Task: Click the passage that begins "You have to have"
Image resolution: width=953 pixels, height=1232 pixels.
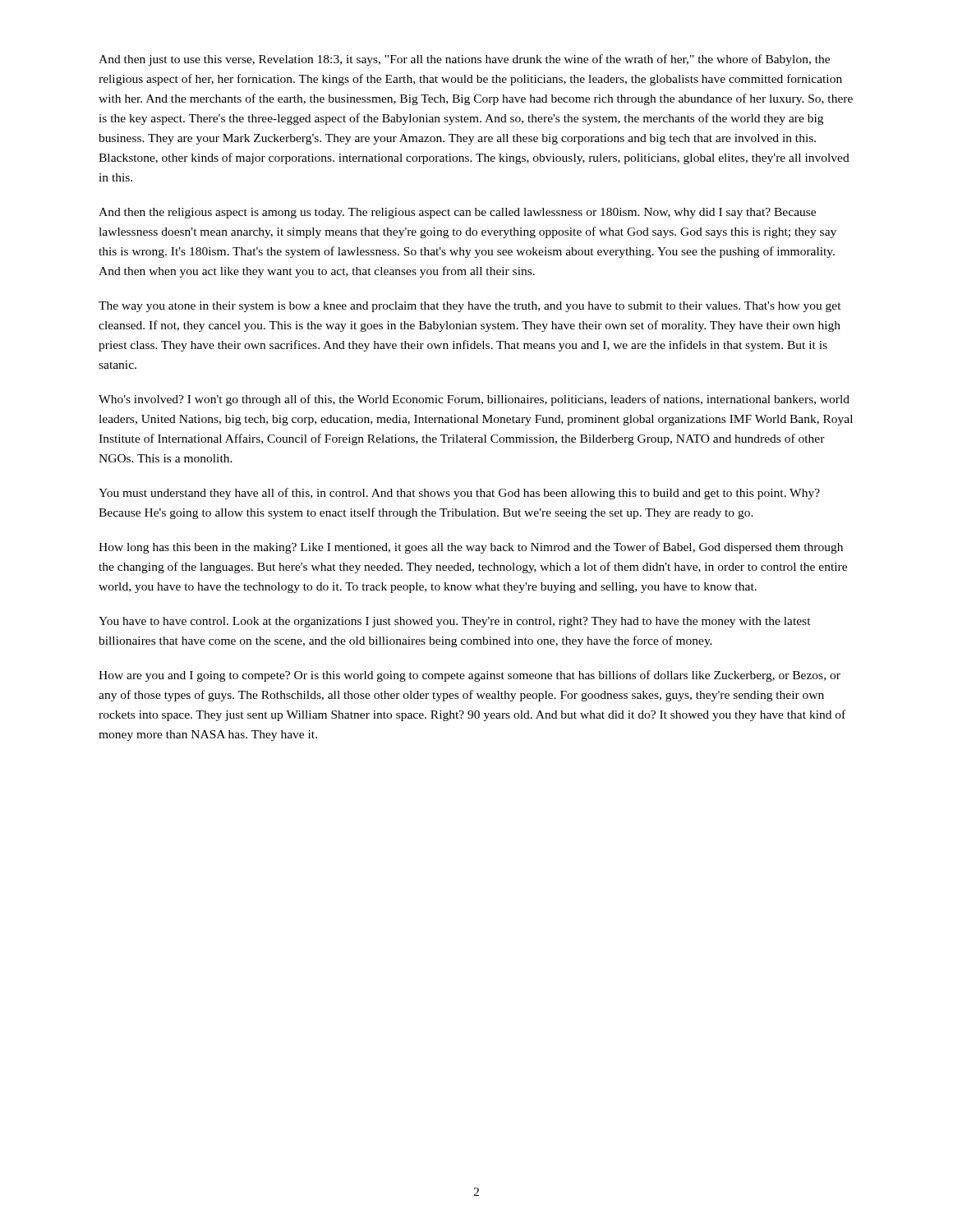Action: pos(454,631)
